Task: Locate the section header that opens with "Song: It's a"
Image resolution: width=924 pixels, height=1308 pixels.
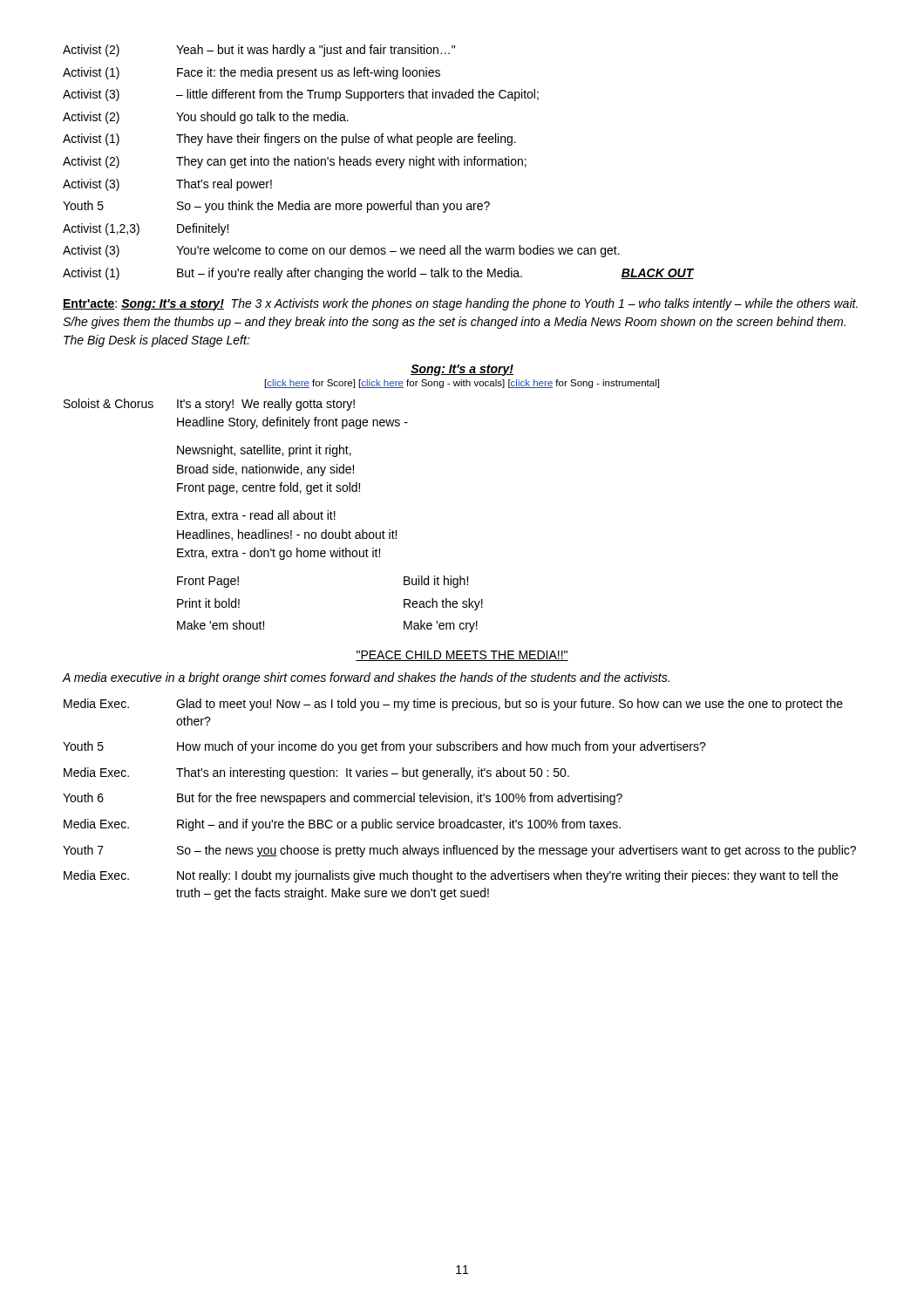Action: (x=462, y=368)
